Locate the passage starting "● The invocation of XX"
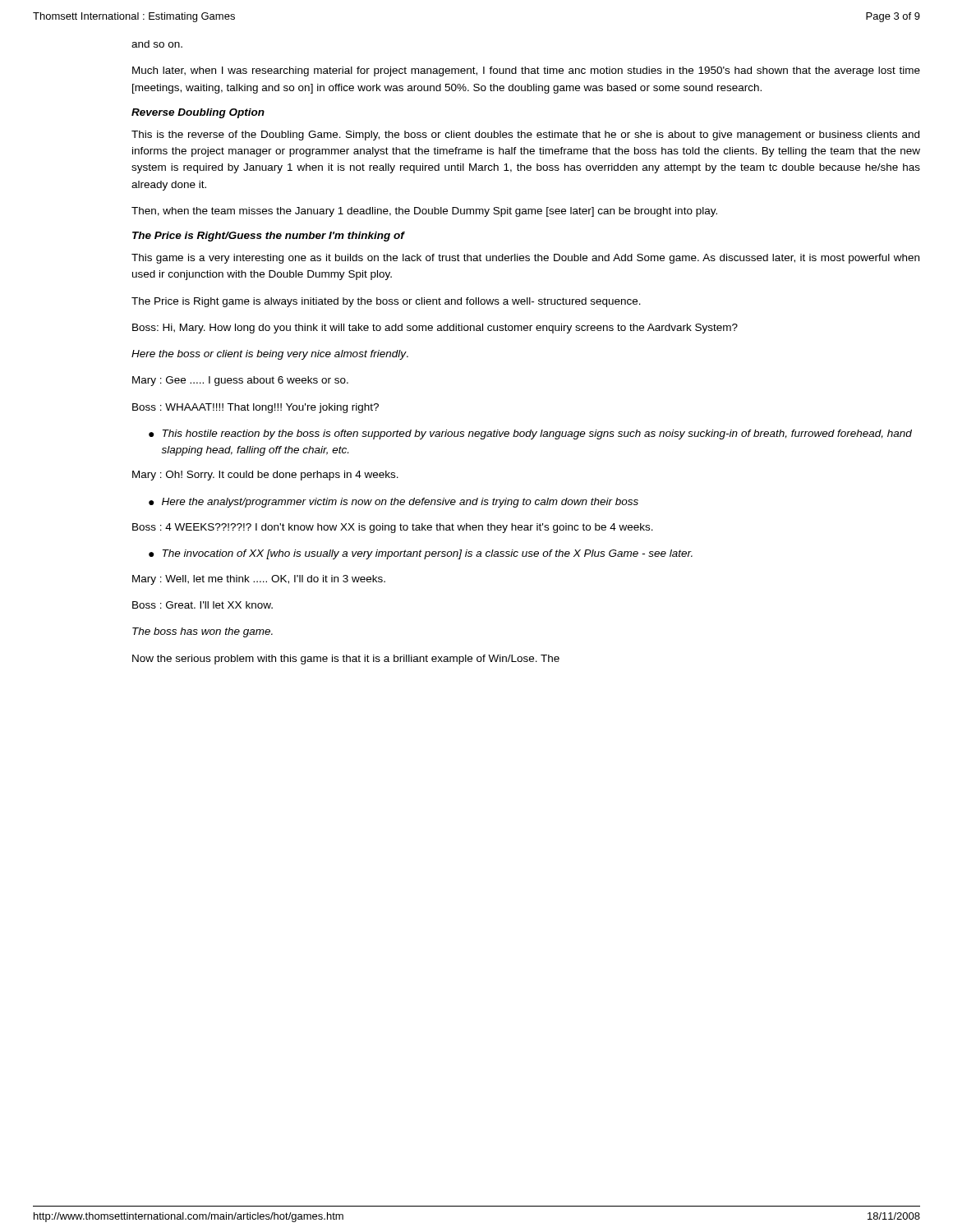Viewport: 953px width, 1232px height. (x=534, y=554)
